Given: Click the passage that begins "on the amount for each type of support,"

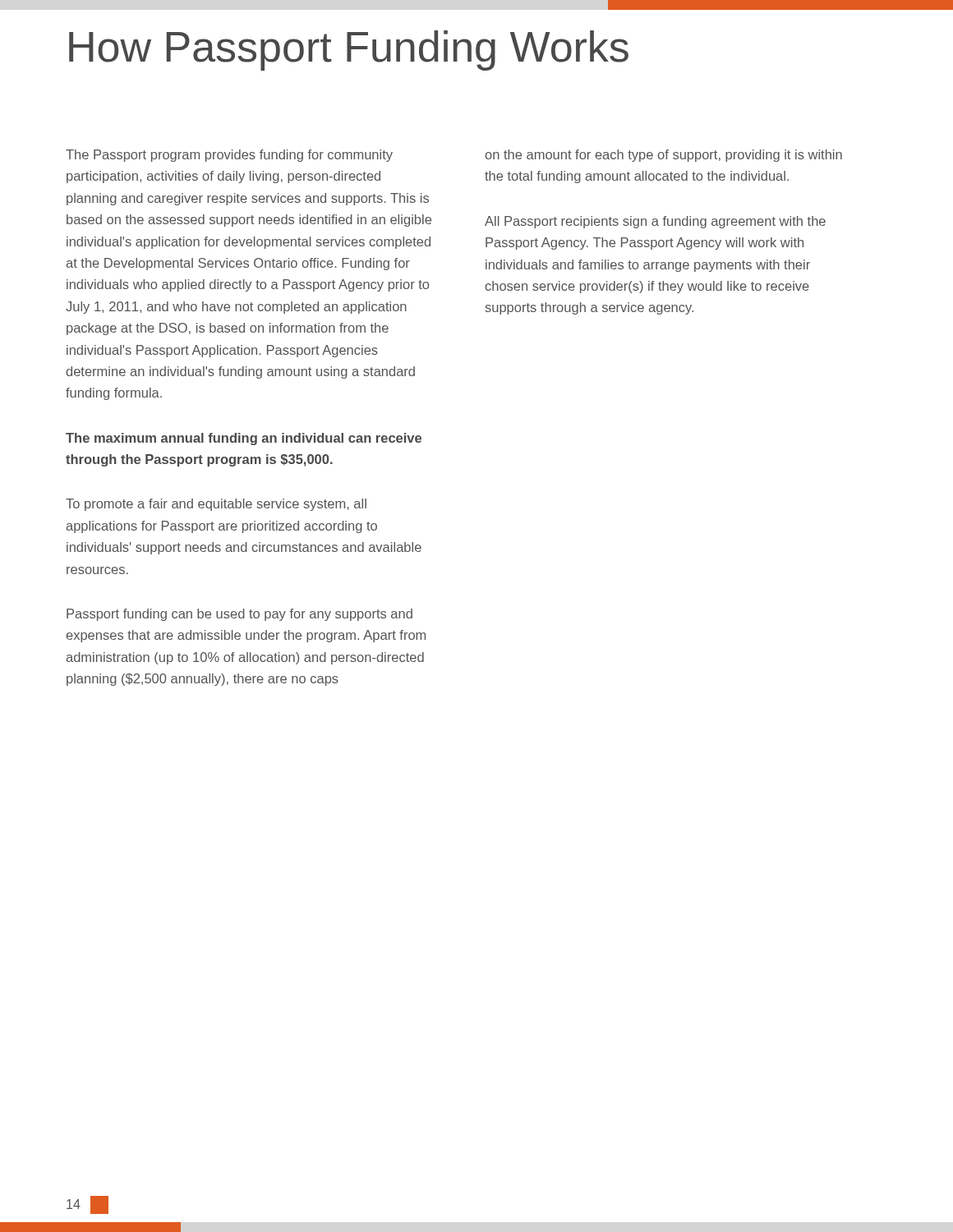Looking at the screenshot, I should click(670, 165).
